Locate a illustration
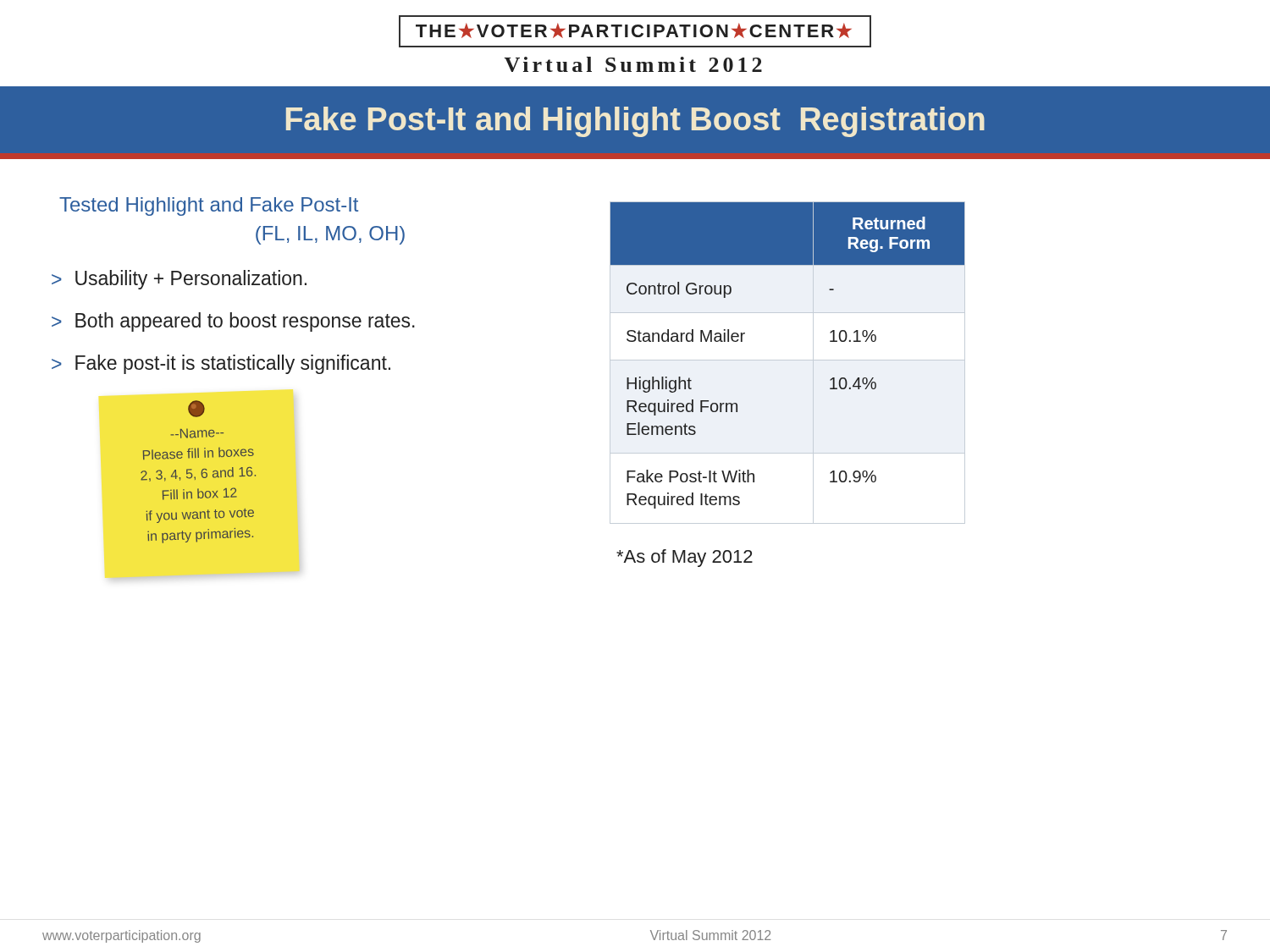This screenshot has height=952, width=1270. coord(330,484)
